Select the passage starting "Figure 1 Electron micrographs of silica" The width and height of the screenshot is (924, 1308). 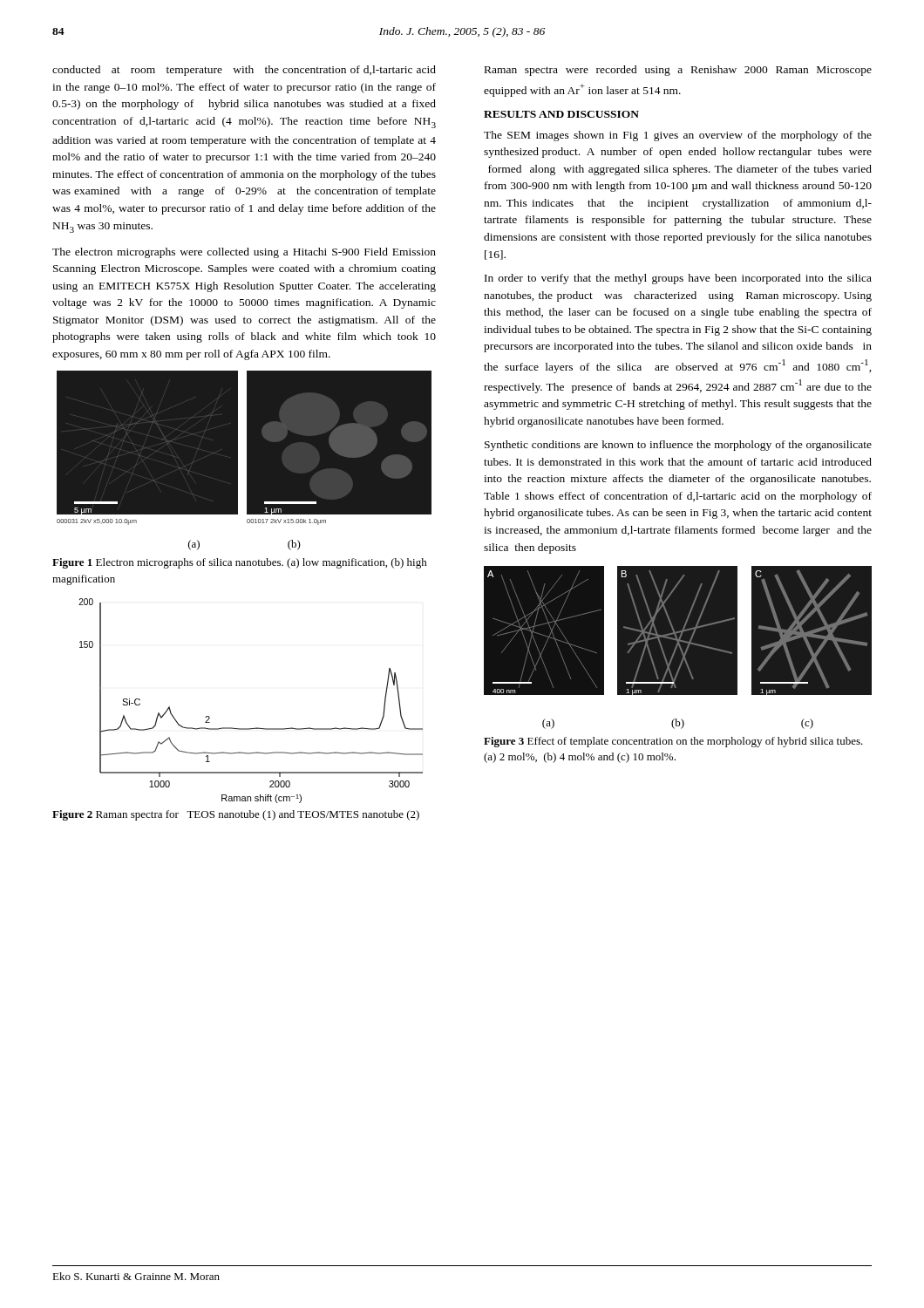coord(240,570)
